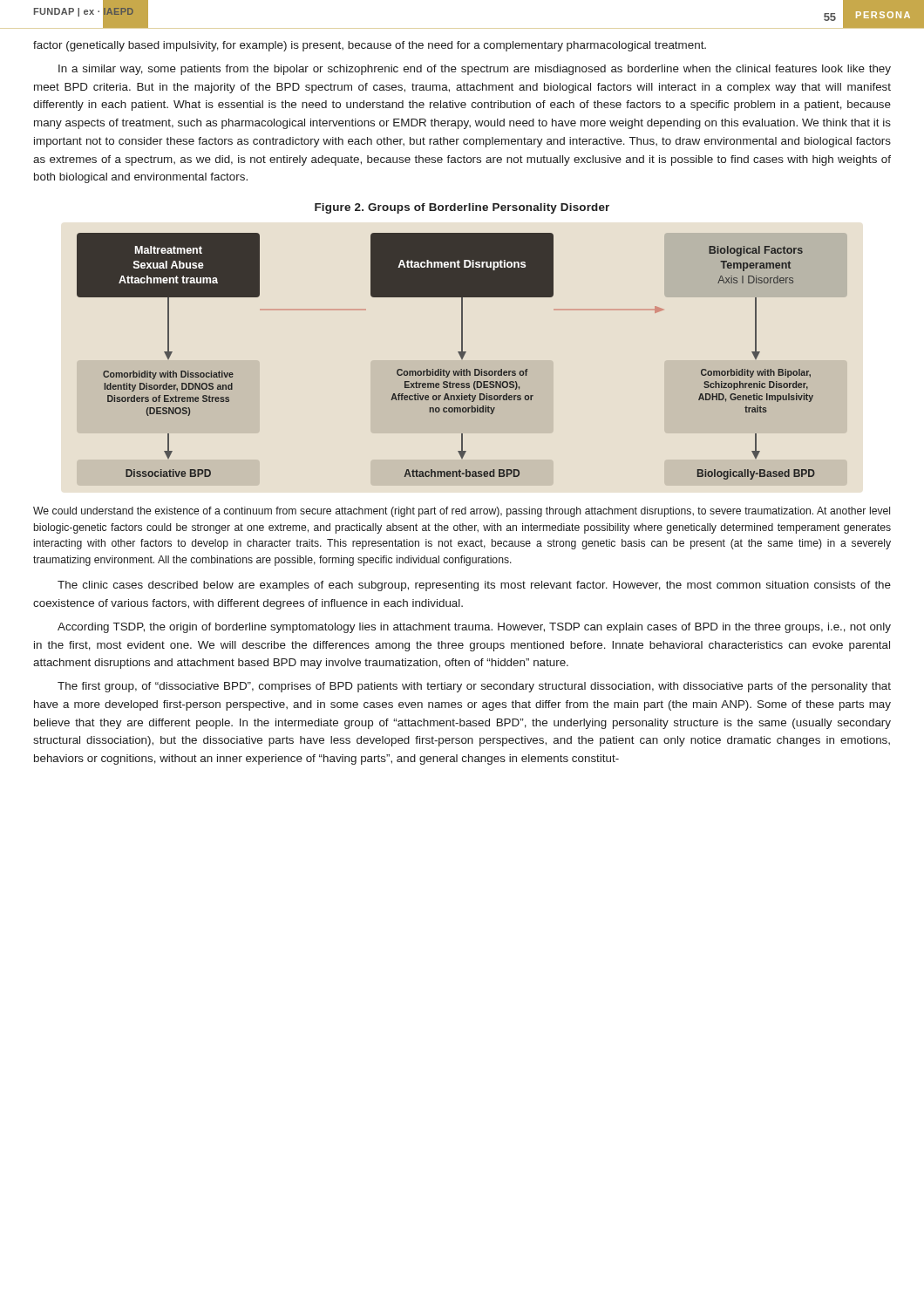
Task: Where is the passage that starts "In a similar way,"?
Action: tap(462, 123)
